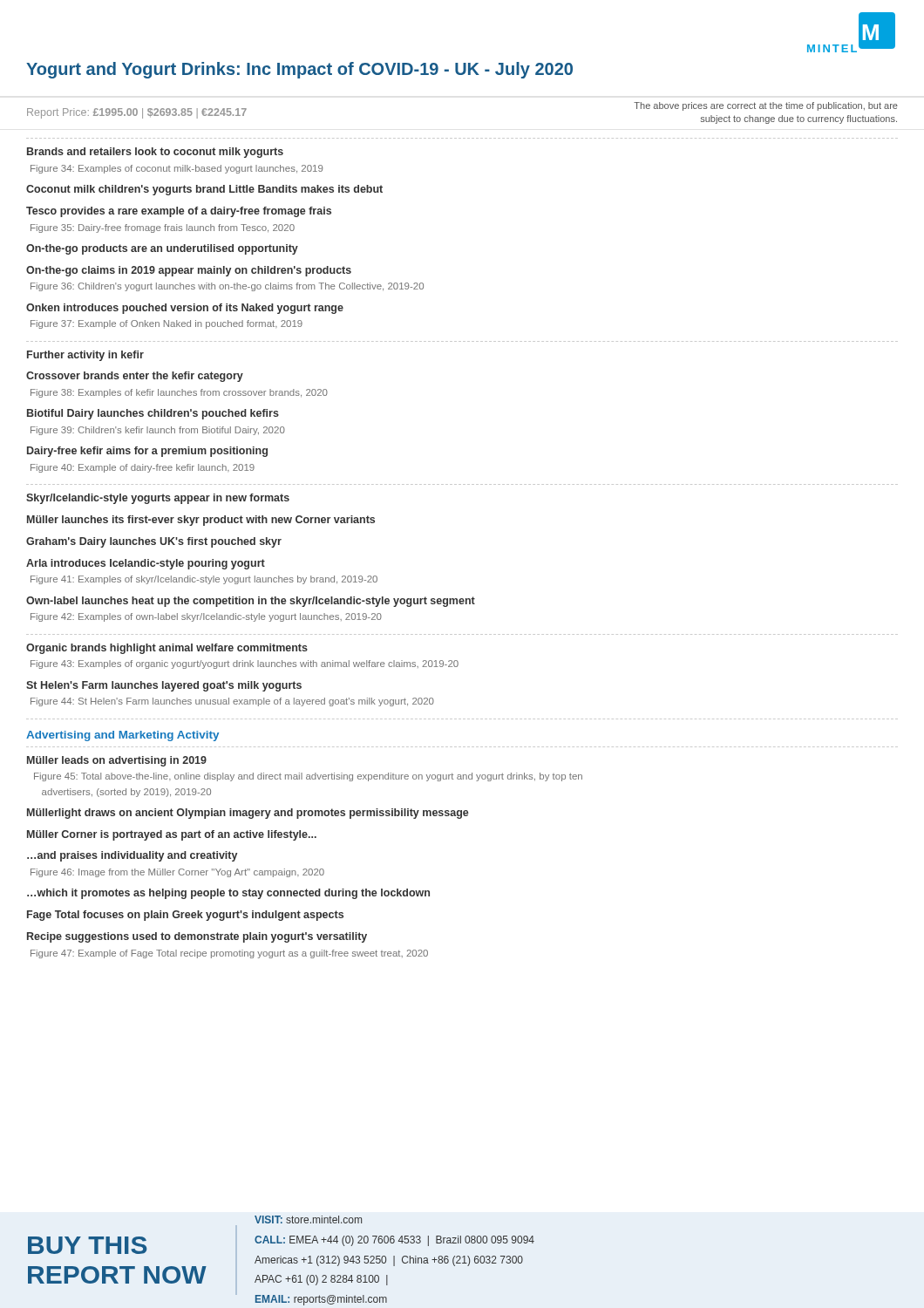Click the logo

[x=852, y=34]
